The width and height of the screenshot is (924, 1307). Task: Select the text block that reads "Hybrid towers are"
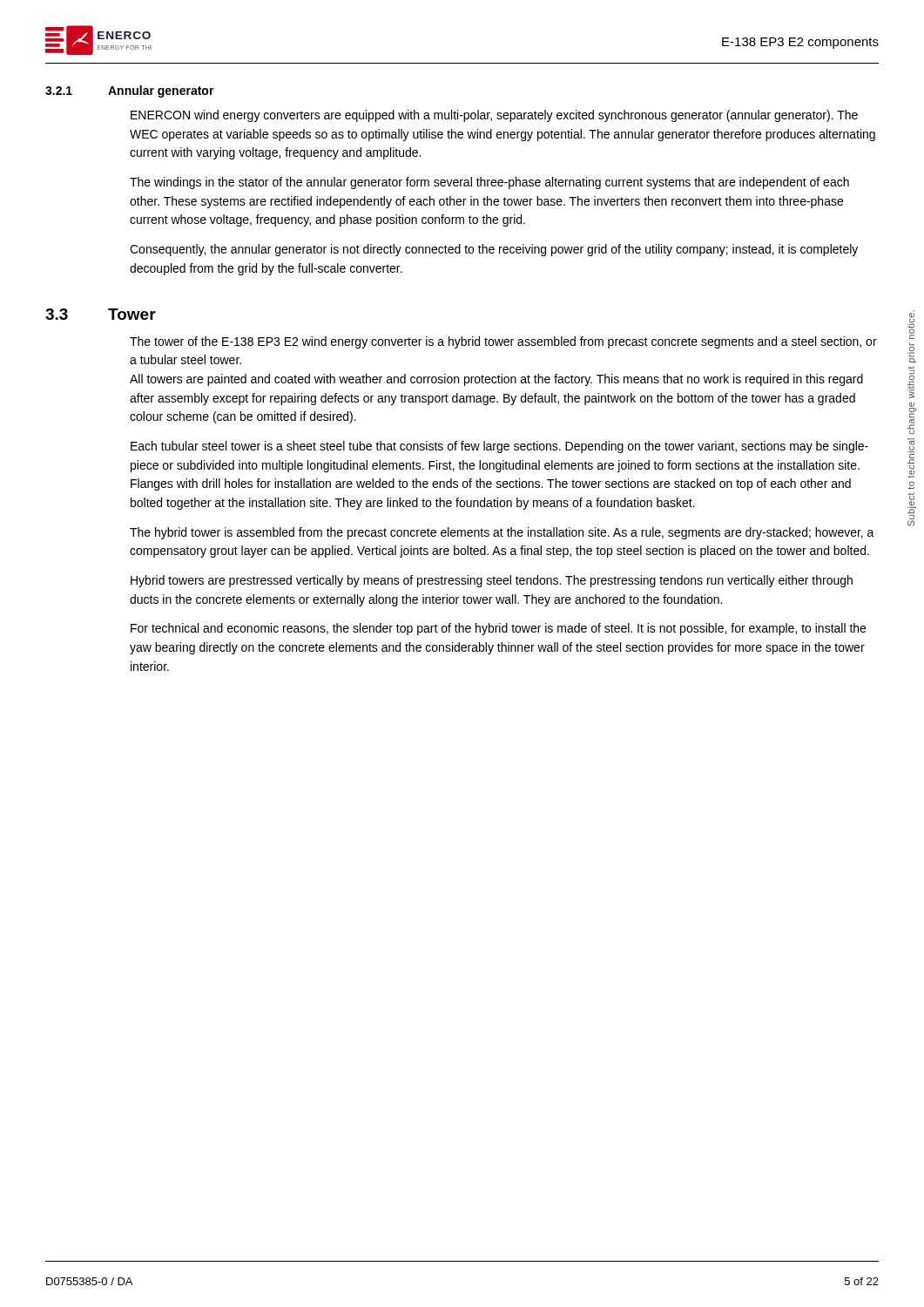pyautogui.click(x=492, y=590)
